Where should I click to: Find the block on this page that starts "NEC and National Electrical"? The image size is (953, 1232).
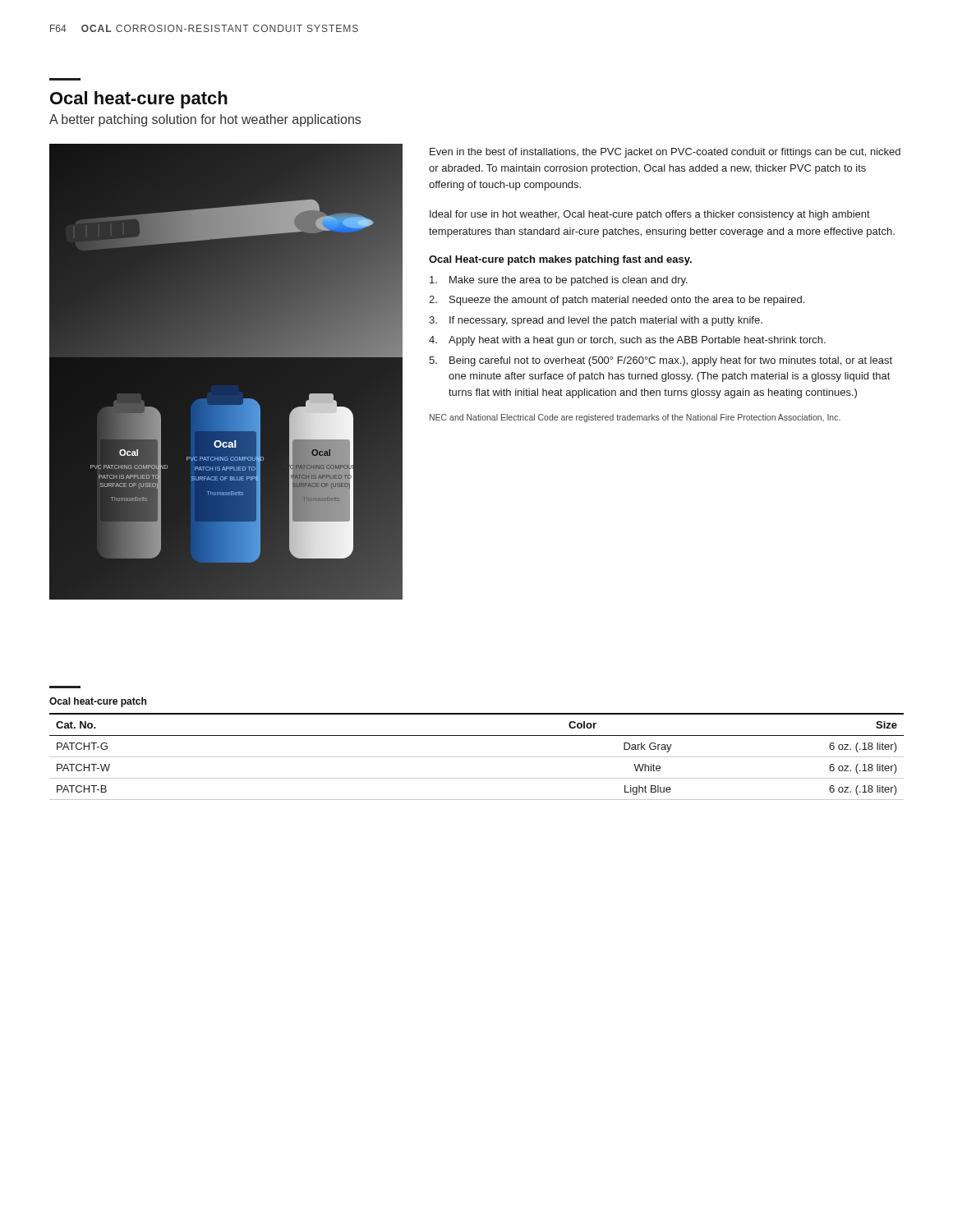click(x=635, y=417)
